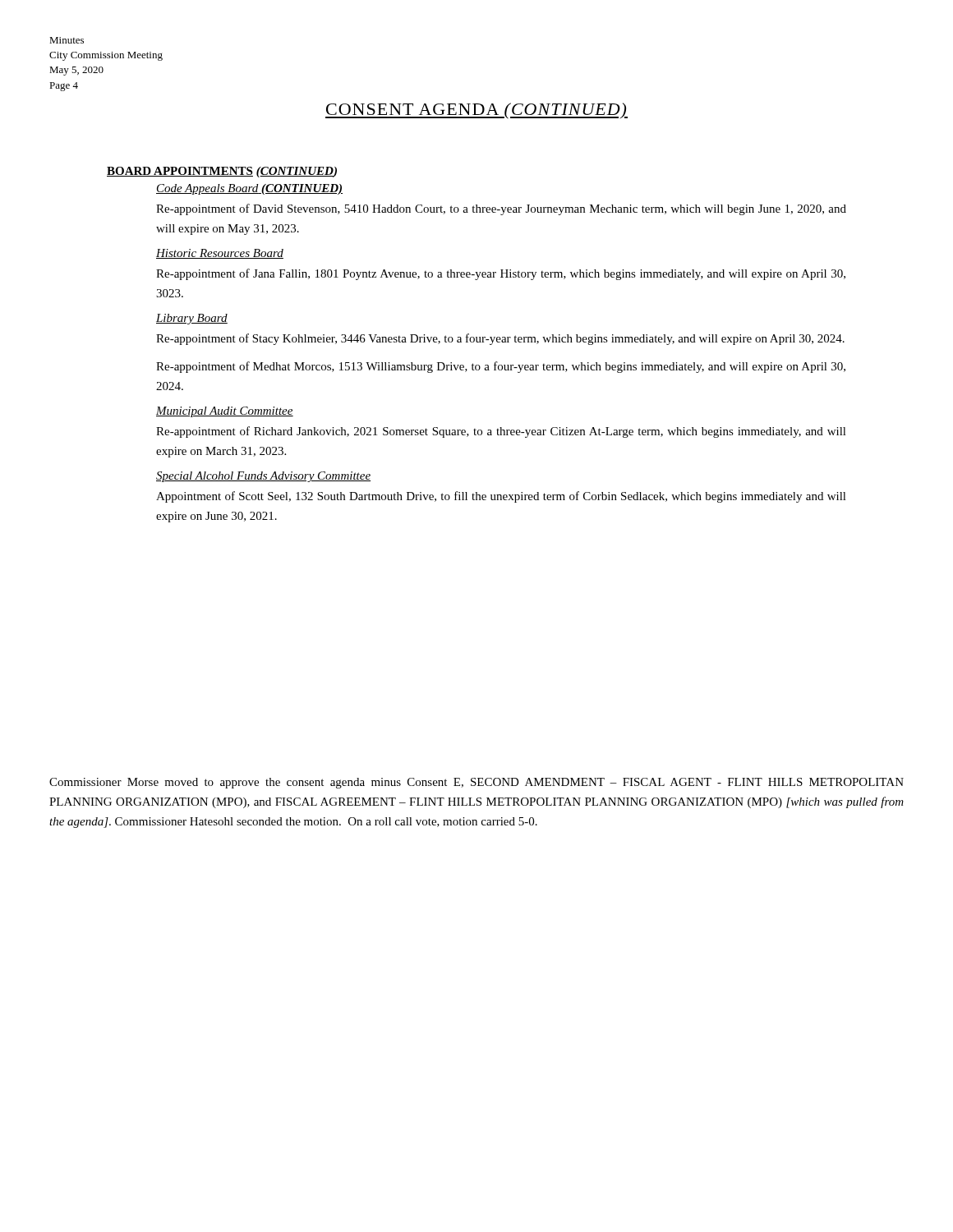Select the text block that says "Re-appointment of Richard Jankovich, 2021 Somerset Square, to"
953x1232 pixels.
click(x=501, y=441)
